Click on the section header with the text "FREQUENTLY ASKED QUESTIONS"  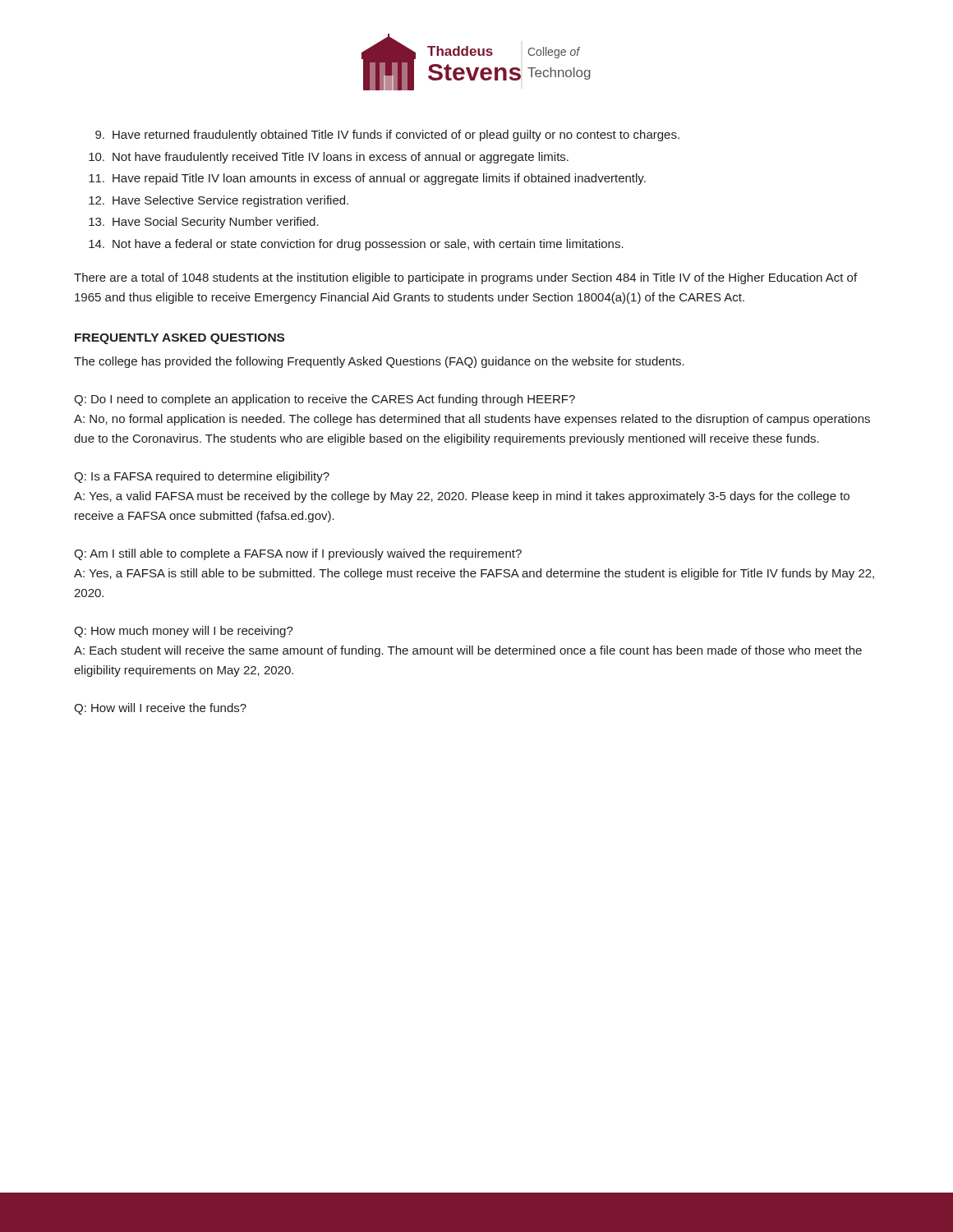179,337
